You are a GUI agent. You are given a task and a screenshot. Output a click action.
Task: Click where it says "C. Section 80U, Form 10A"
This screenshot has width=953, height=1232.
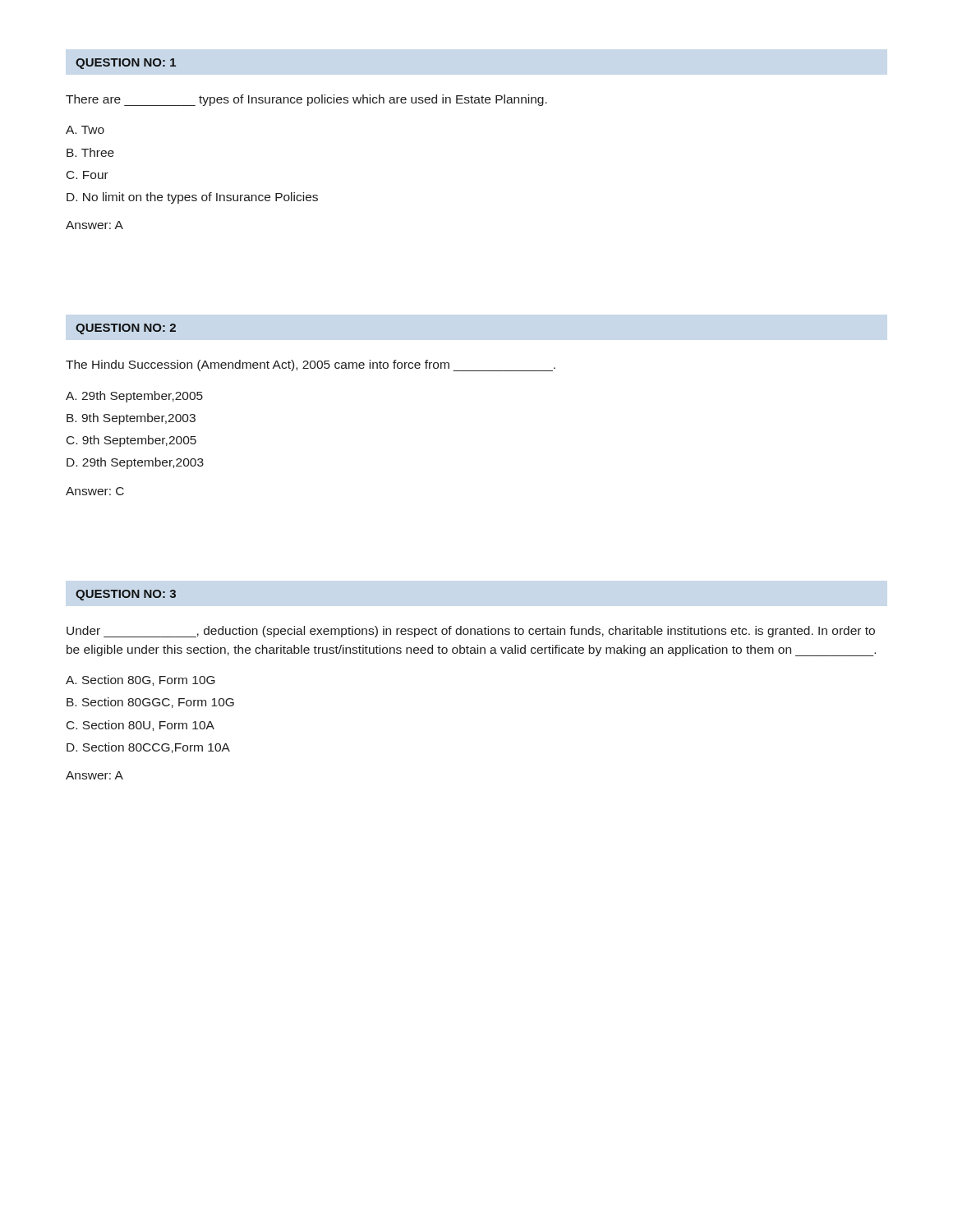coord(140,724)
